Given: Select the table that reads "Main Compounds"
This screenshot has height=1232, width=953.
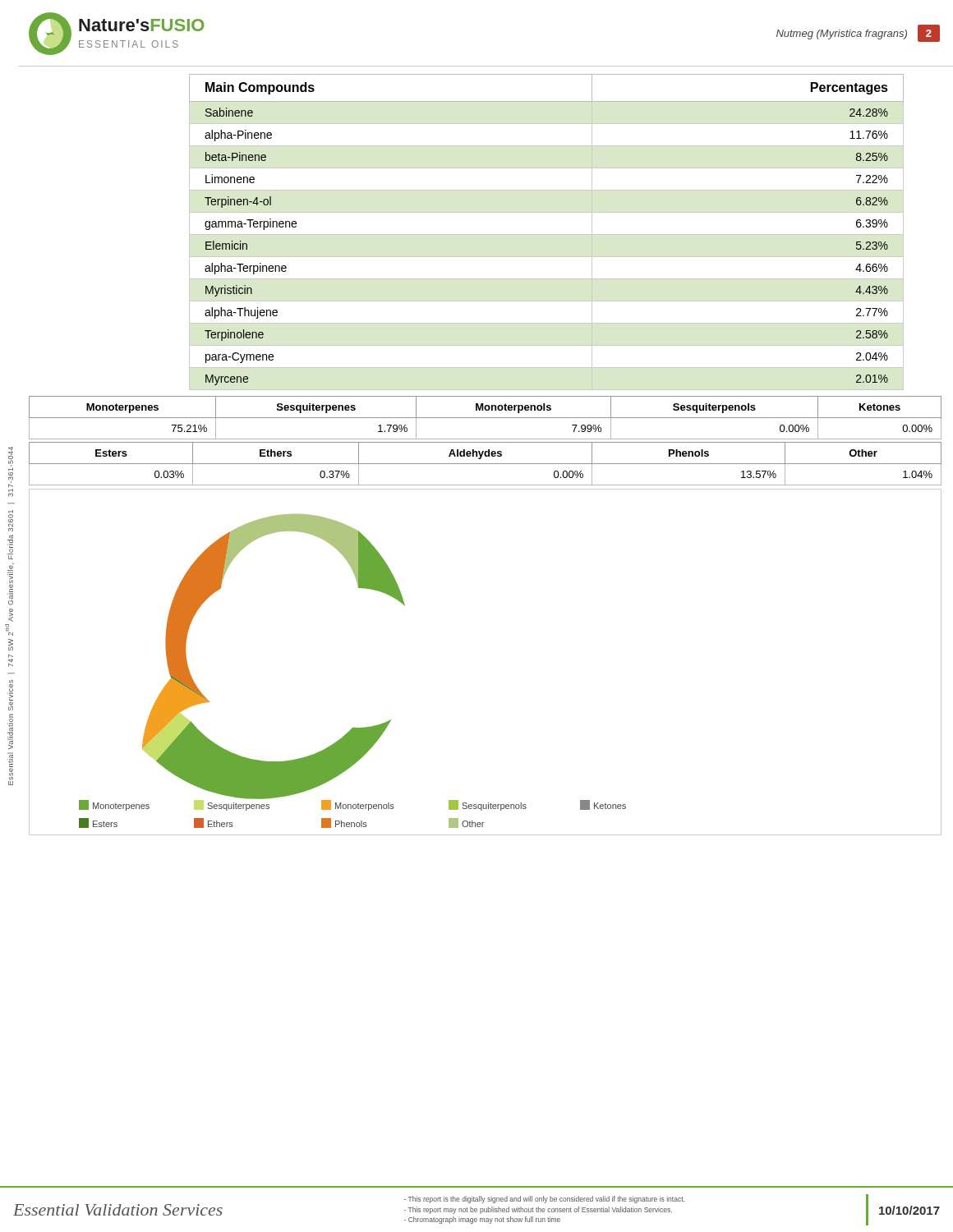Looking at the screenshot, I should (x=546, y=232).
